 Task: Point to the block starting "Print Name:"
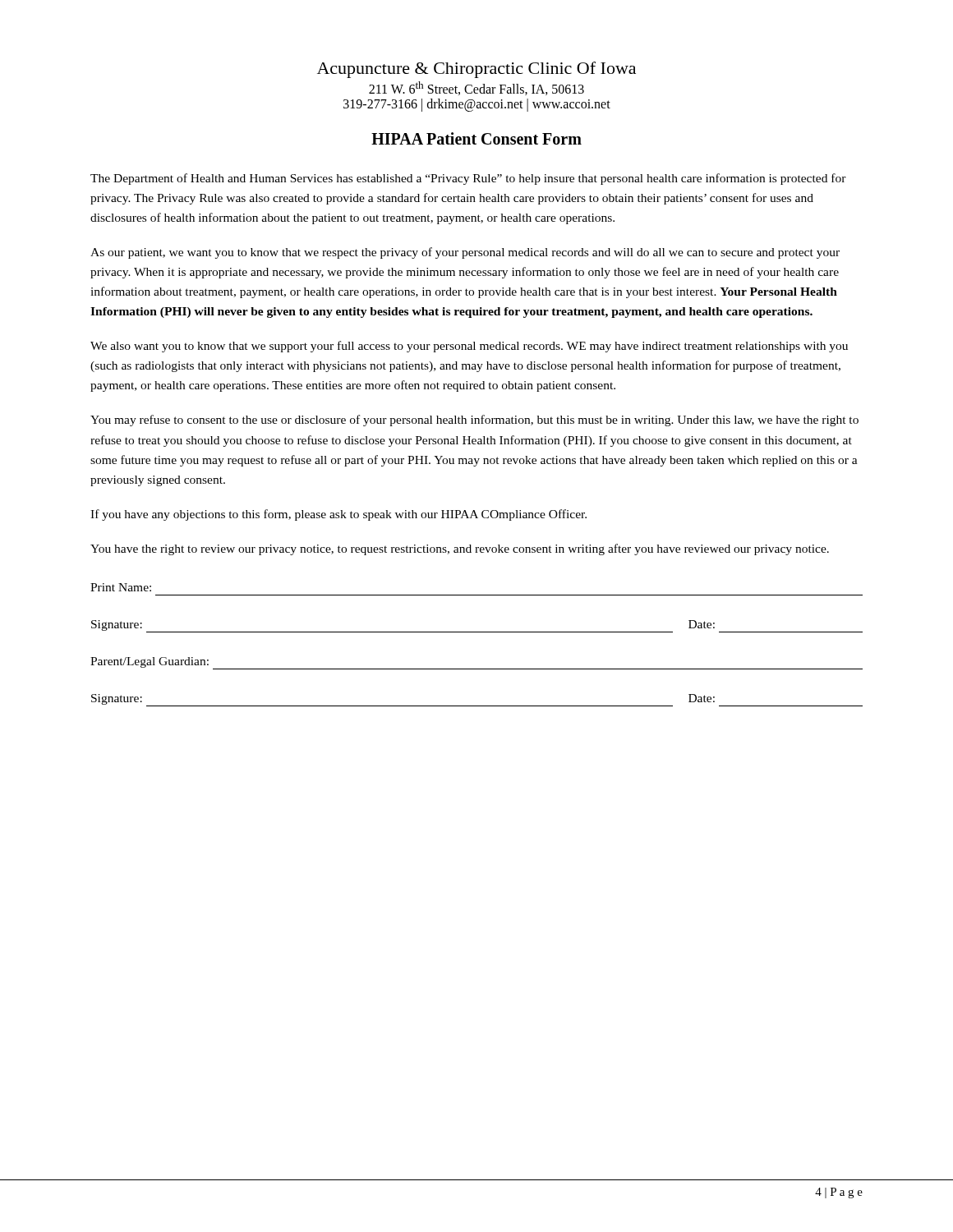coord(476,587)
